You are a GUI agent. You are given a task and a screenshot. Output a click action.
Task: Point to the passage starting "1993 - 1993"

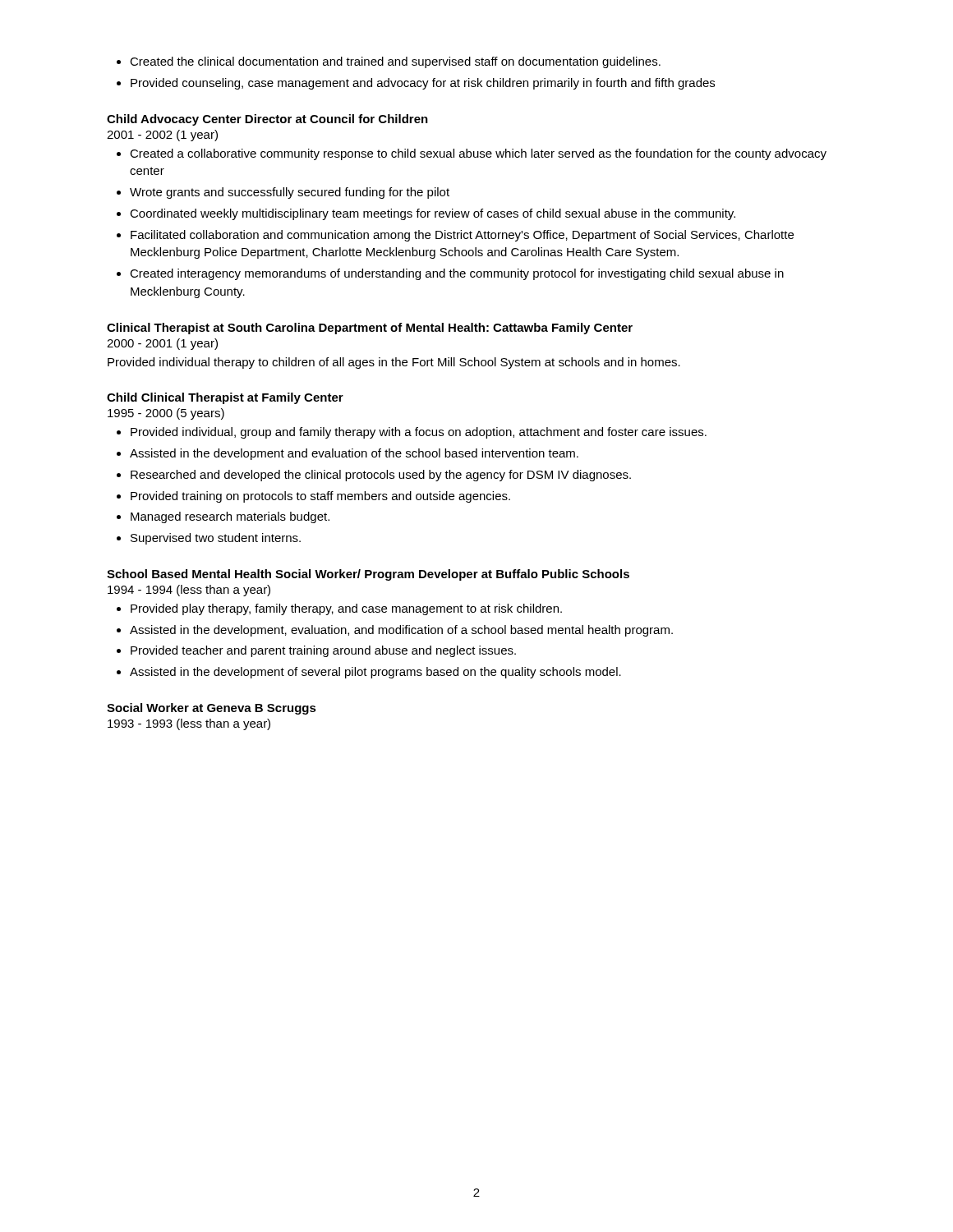pos(189,723)
